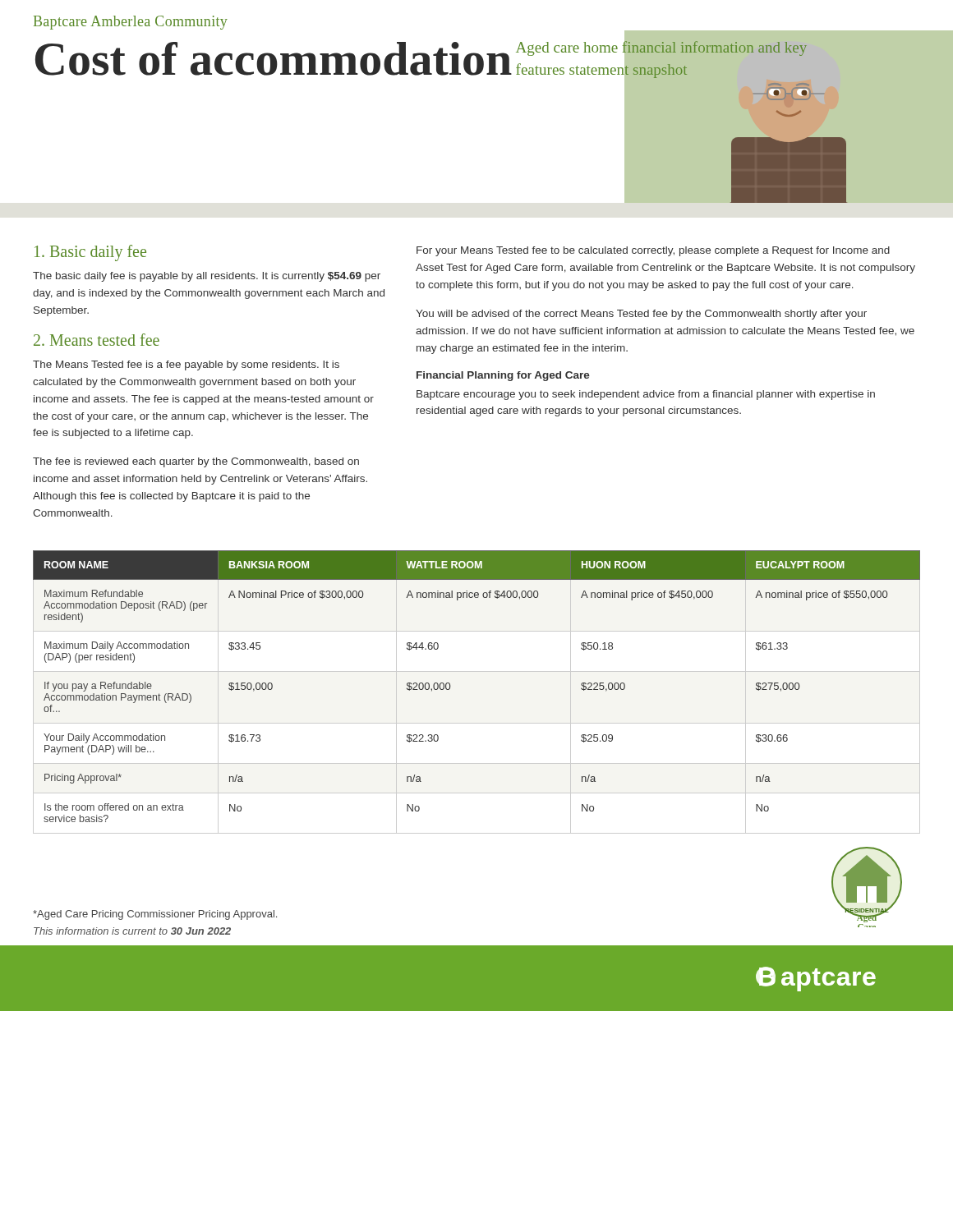Find the section header on this page that starts "1. Basic daily"
The width and height of the screenshot is (953, 1232).
pyautogui.click(x=90, y=253)
